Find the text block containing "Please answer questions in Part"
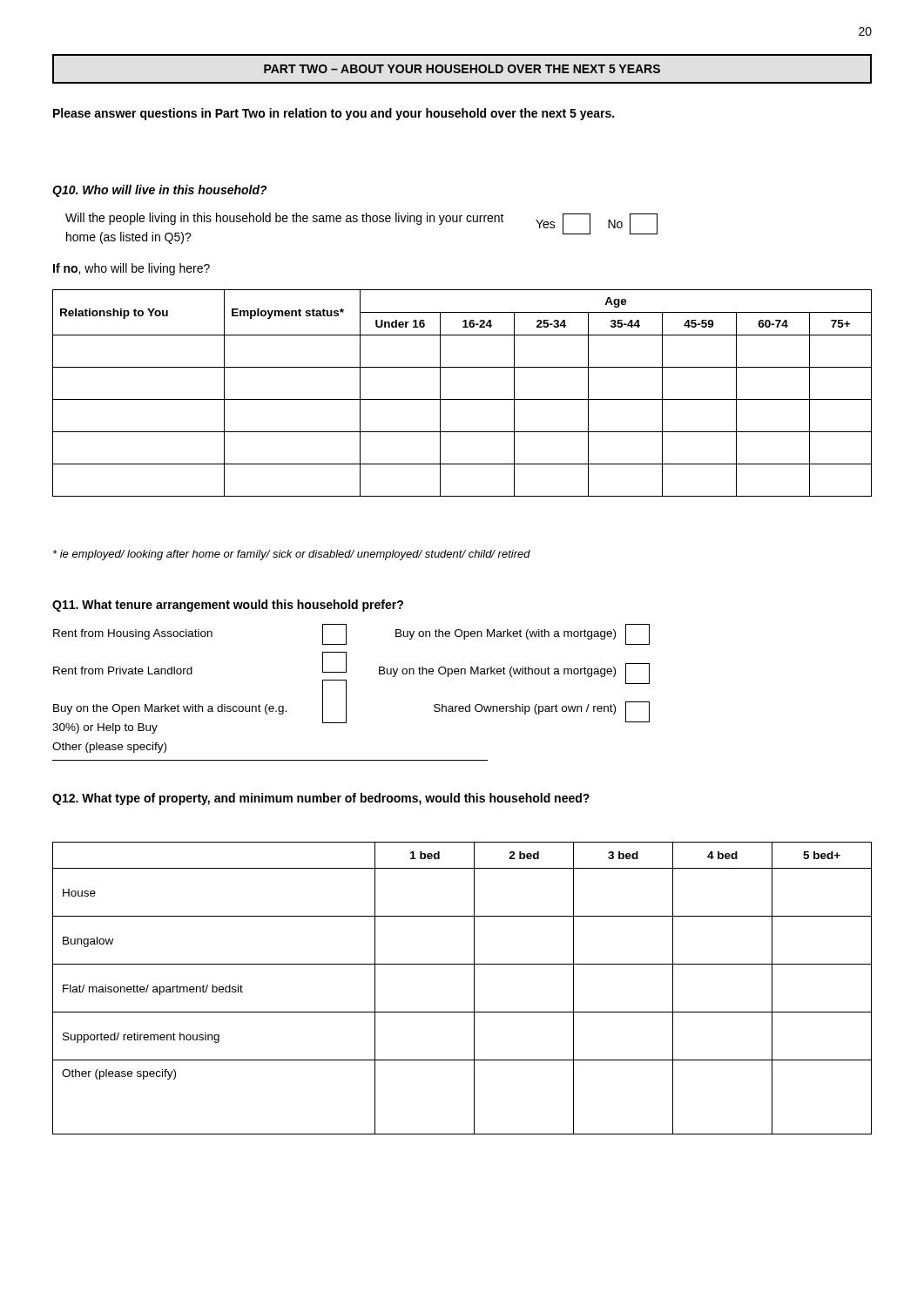This screenshot has height=1307, width=924. 334,113
